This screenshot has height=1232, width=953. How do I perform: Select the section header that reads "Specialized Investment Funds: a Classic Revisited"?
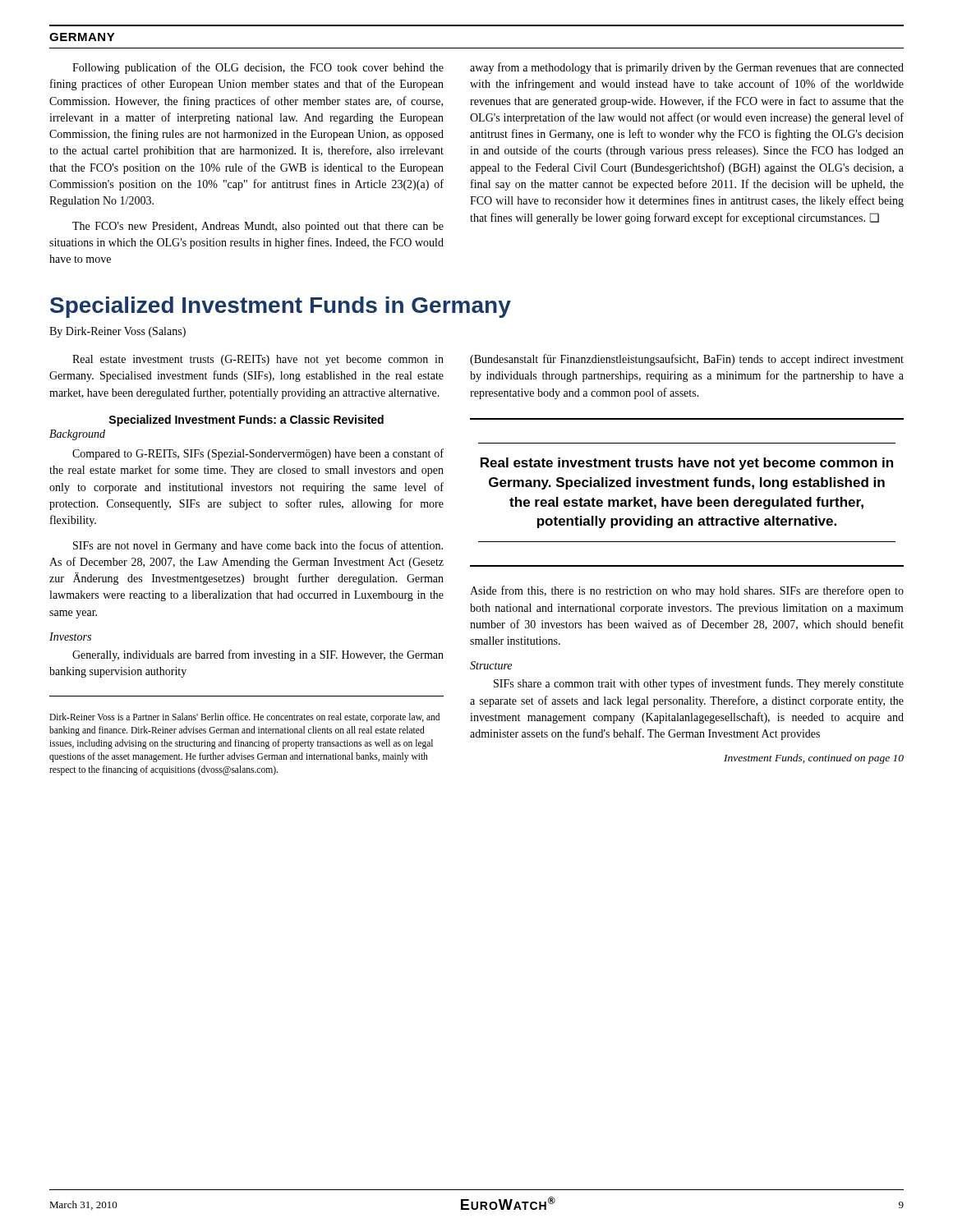tap(246, 420)
